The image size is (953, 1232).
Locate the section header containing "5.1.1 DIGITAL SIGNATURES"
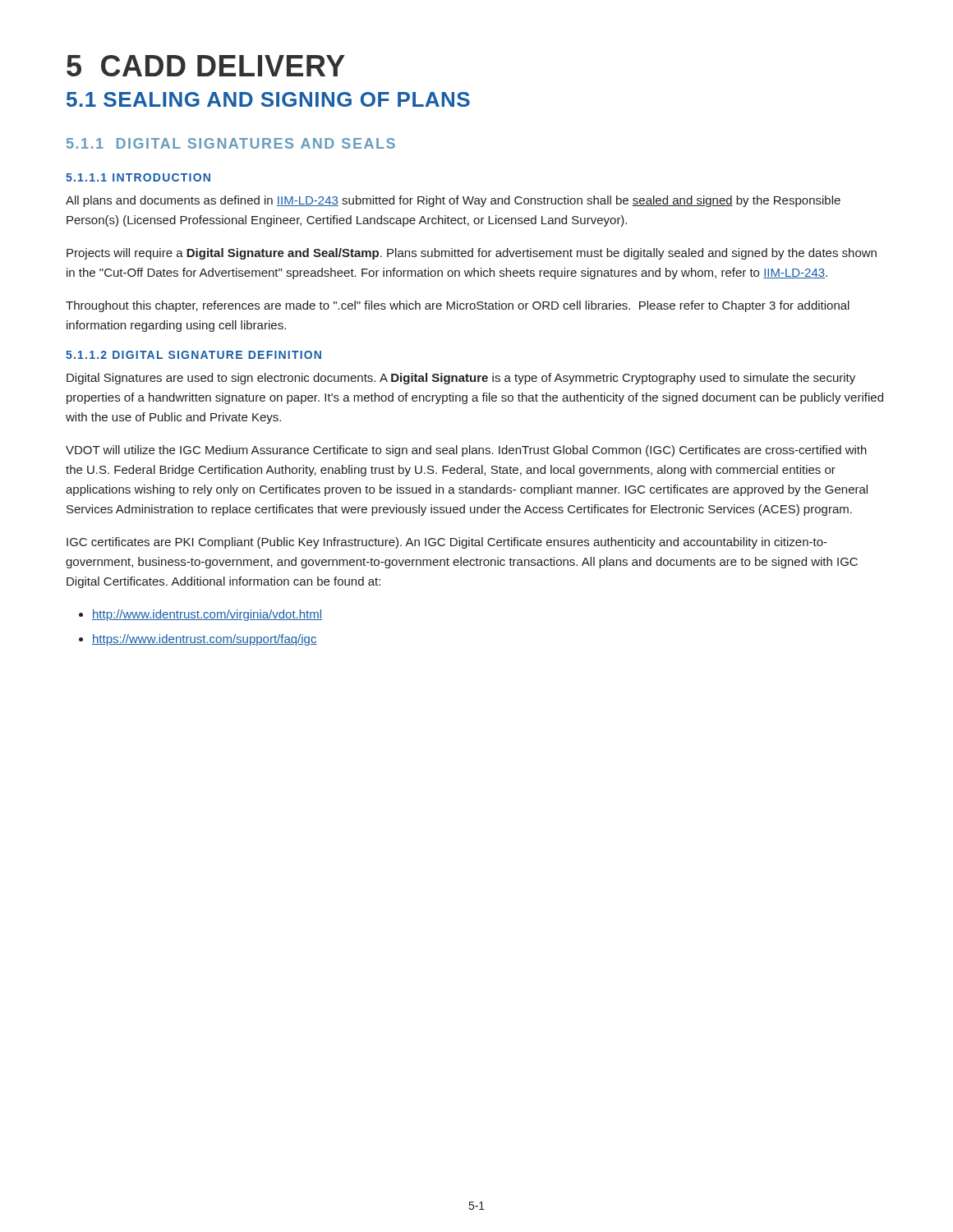pyautogui.click(x=231, y=143)
